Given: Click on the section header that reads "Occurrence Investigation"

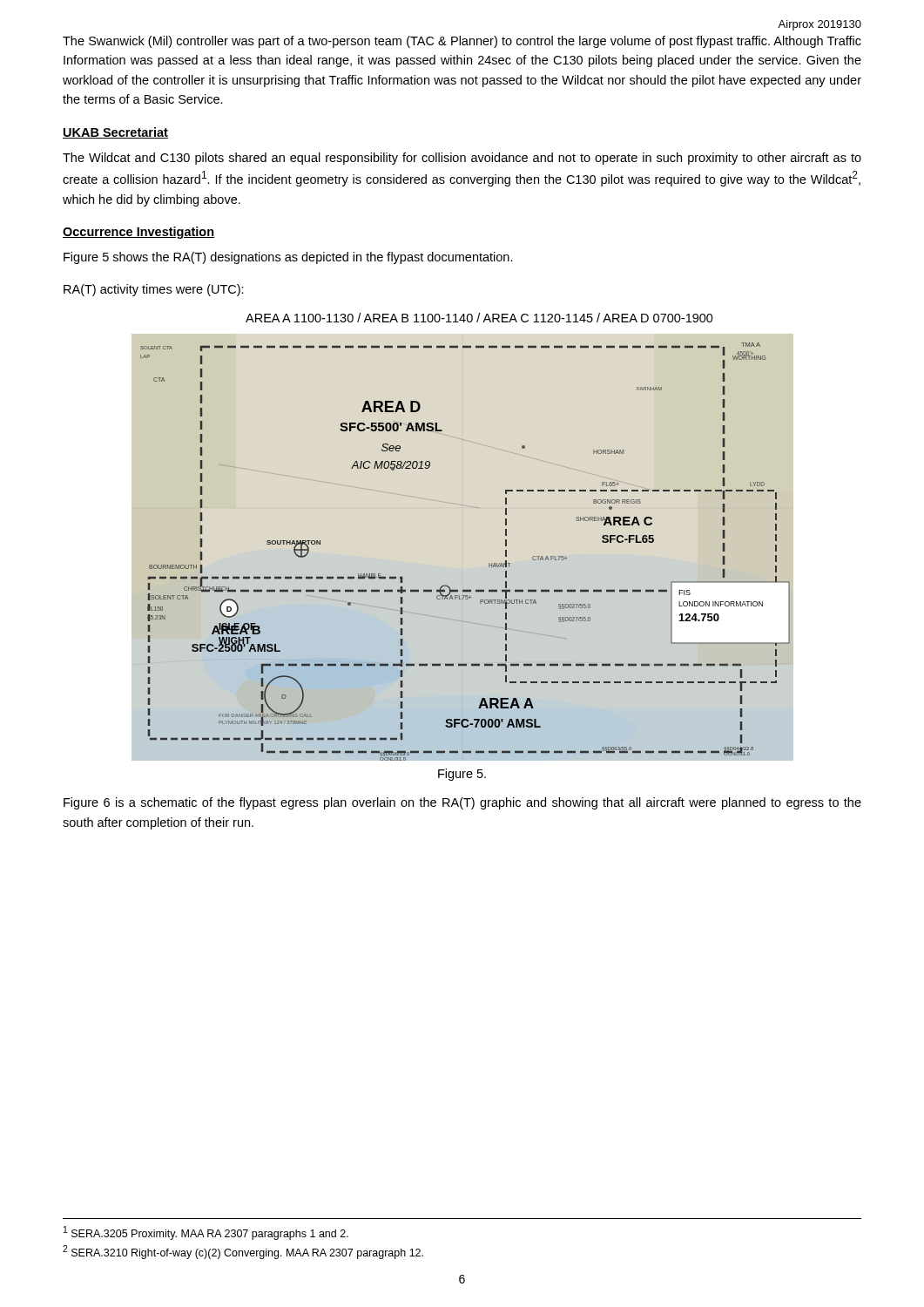Looking at the screenshot, I should coord(139,232).
